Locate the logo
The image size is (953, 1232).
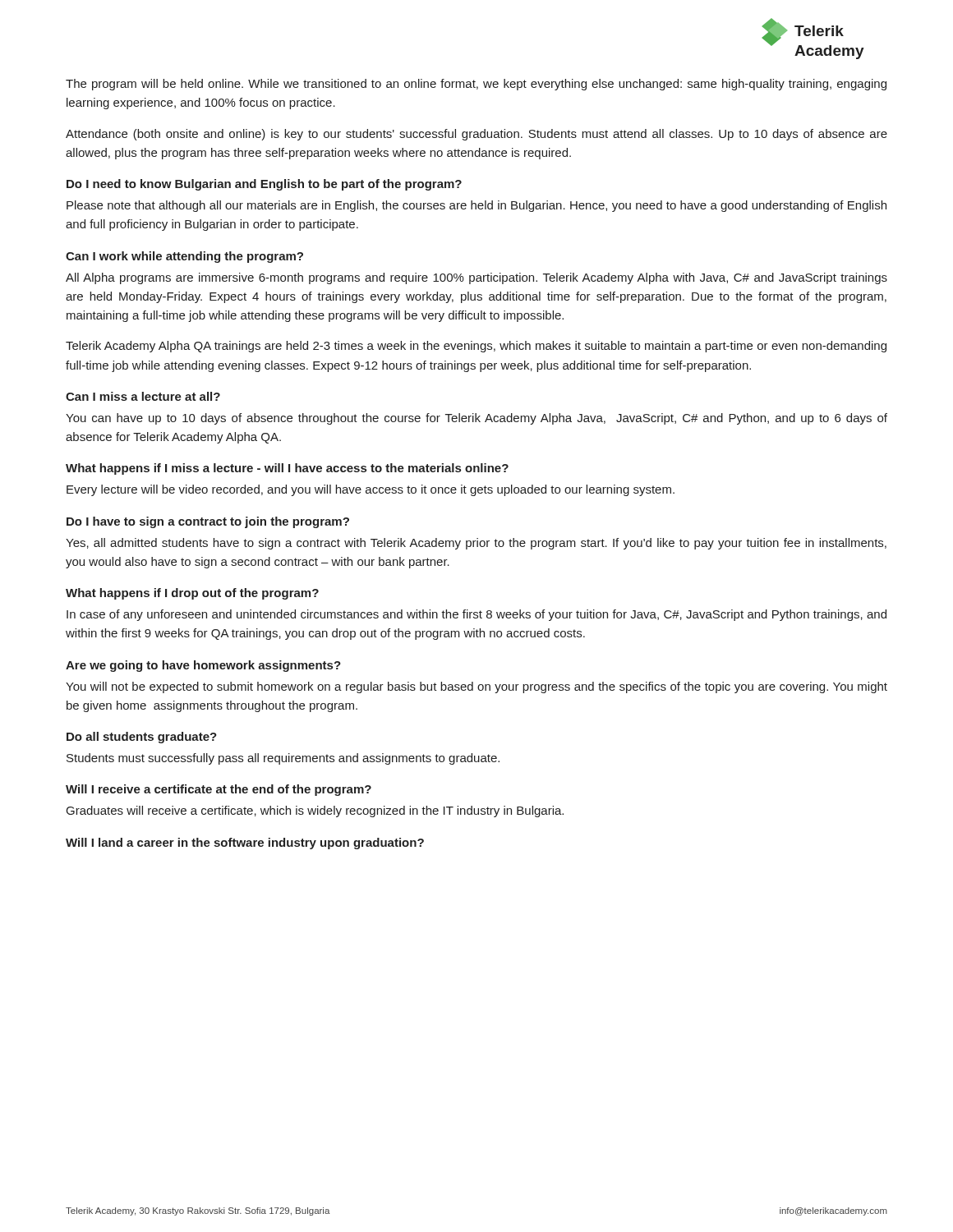(x=825, y=42)
